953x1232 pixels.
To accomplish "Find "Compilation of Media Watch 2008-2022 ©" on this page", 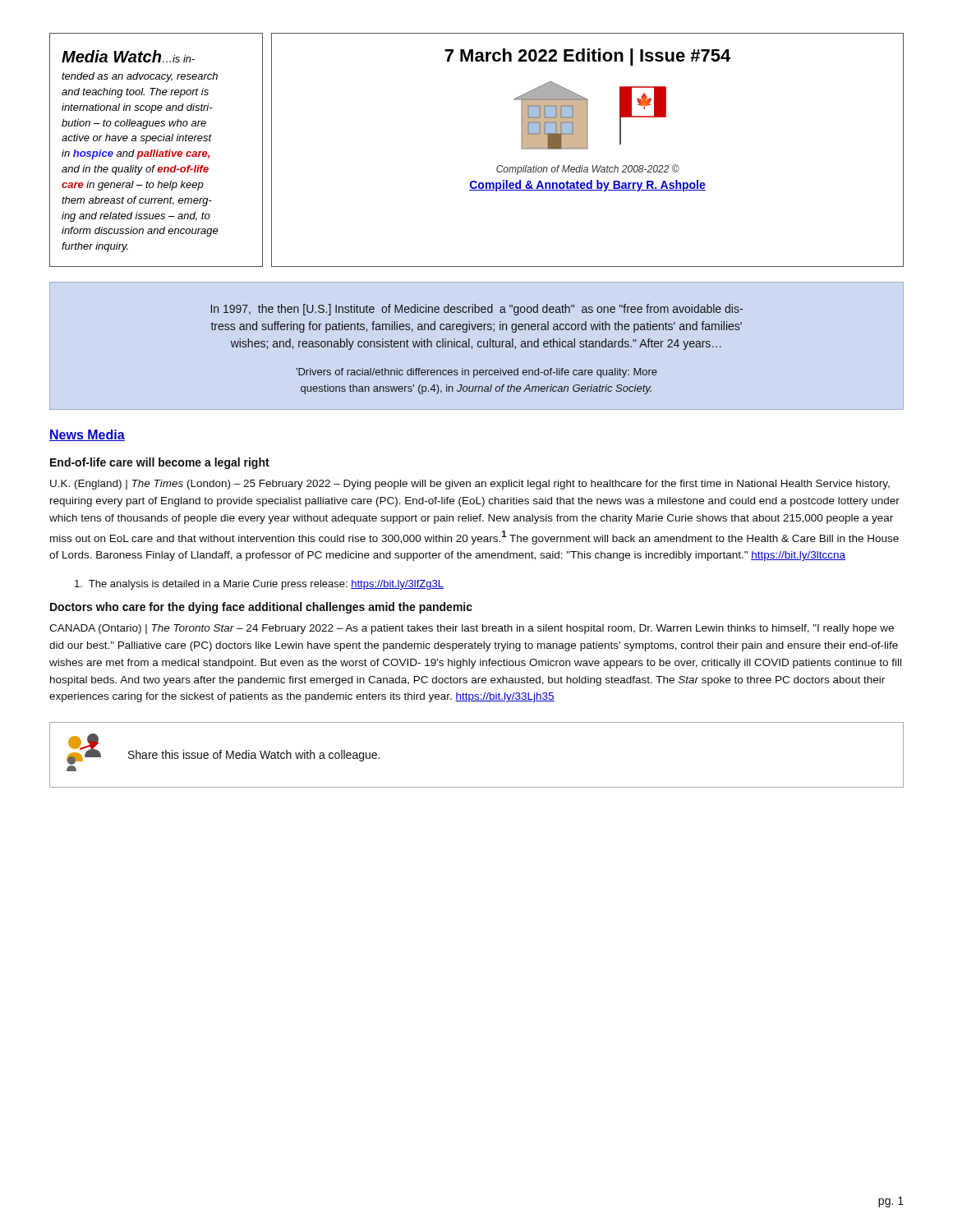I will pos(587,169).
